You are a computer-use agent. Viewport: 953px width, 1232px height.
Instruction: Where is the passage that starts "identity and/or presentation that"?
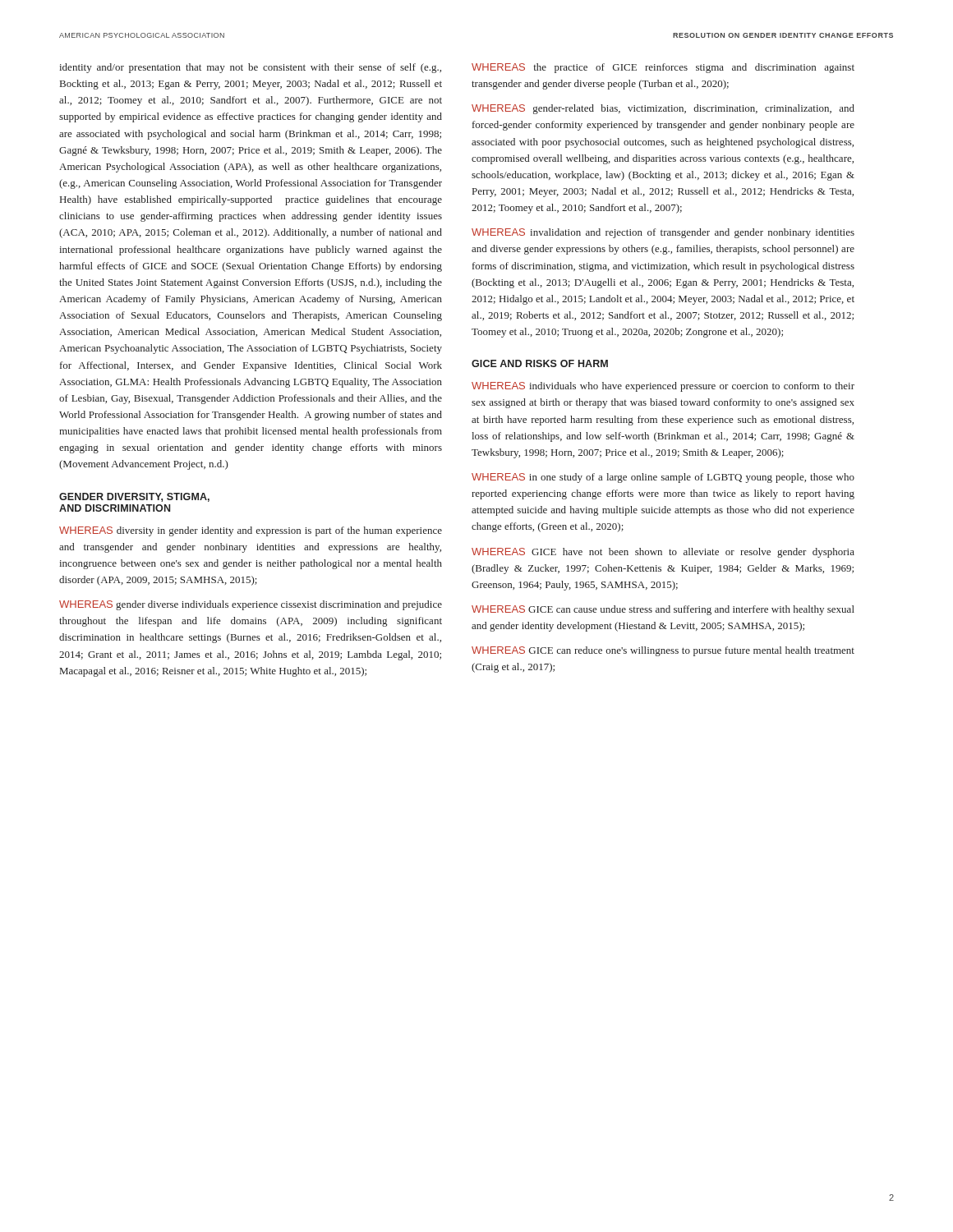[251, 266]
